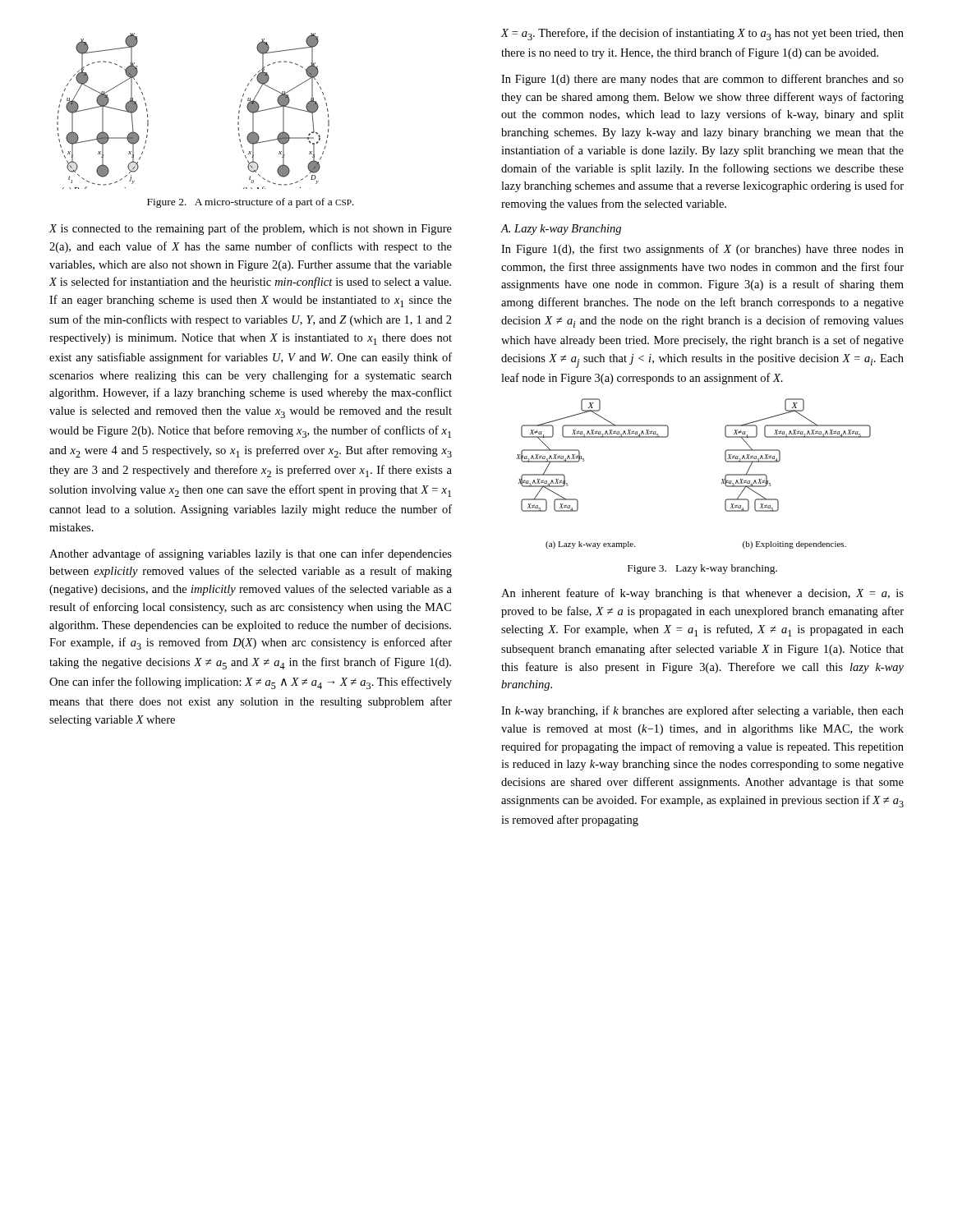Viewport: 953px width, 1232px height.
Task: Click on the block starting "A. Lazy k-way Branching"
Action: point(561,228)
